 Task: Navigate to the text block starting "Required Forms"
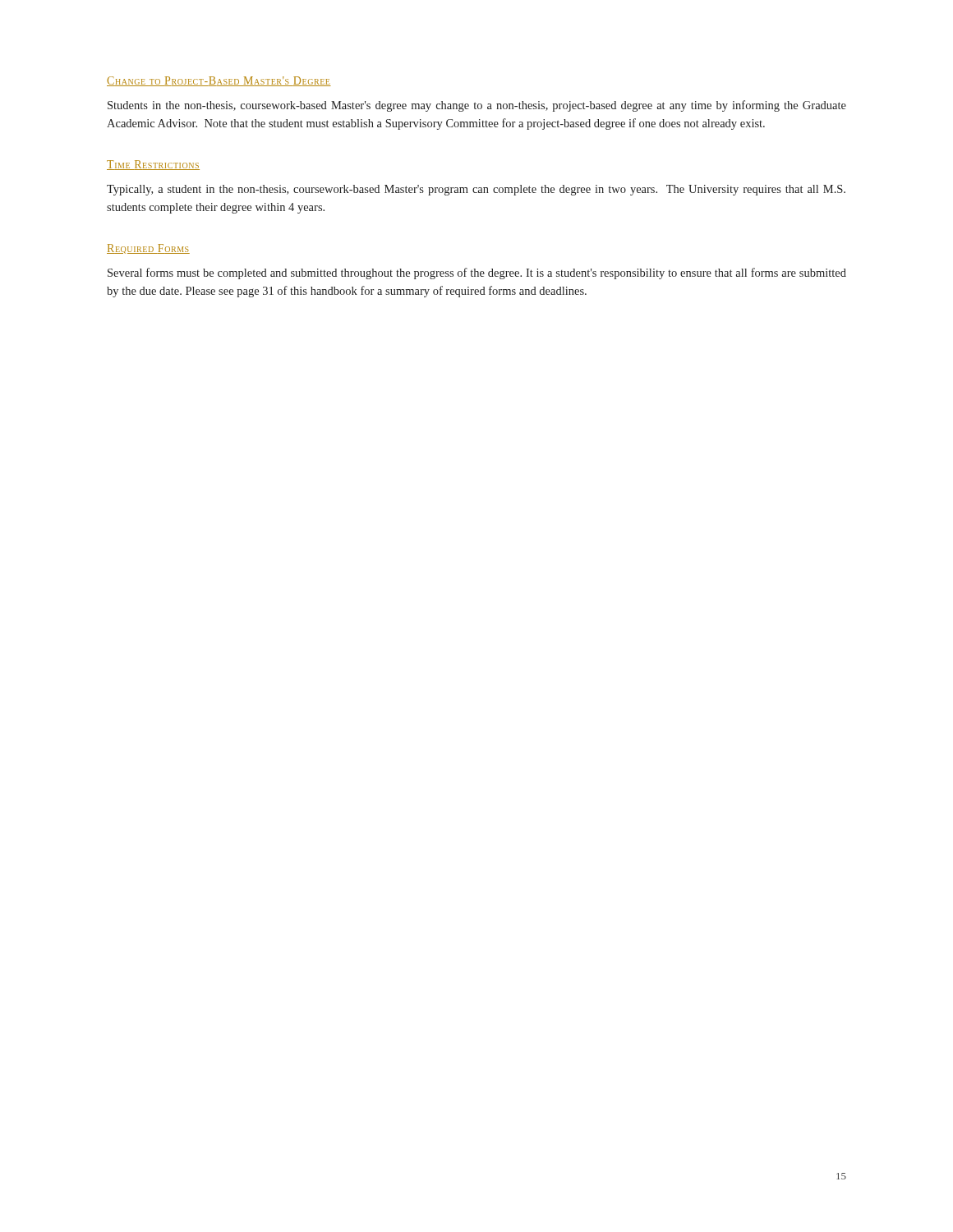(148, 249)
